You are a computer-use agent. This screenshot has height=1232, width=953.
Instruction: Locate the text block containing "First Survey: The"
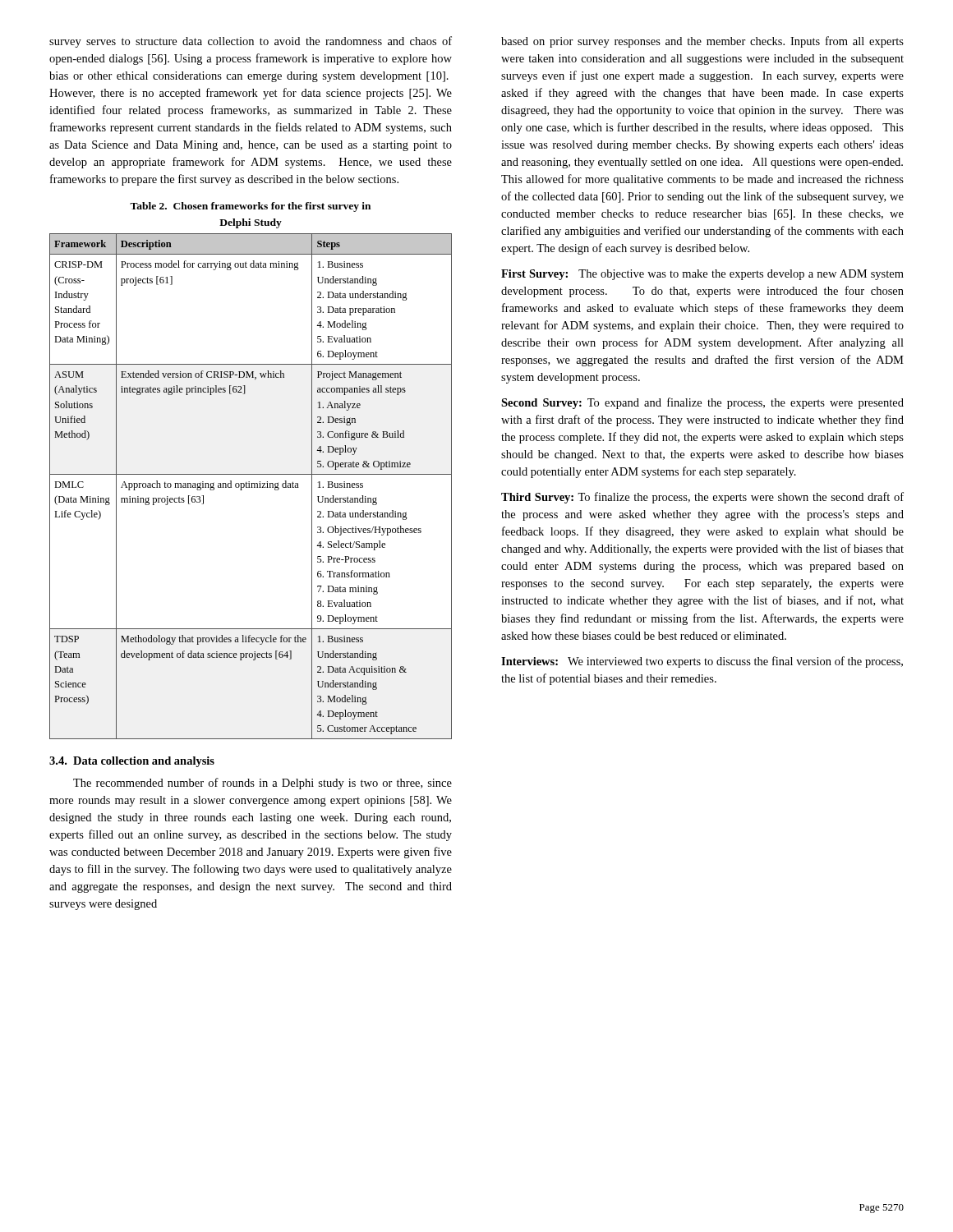click(x=702, y=325)
